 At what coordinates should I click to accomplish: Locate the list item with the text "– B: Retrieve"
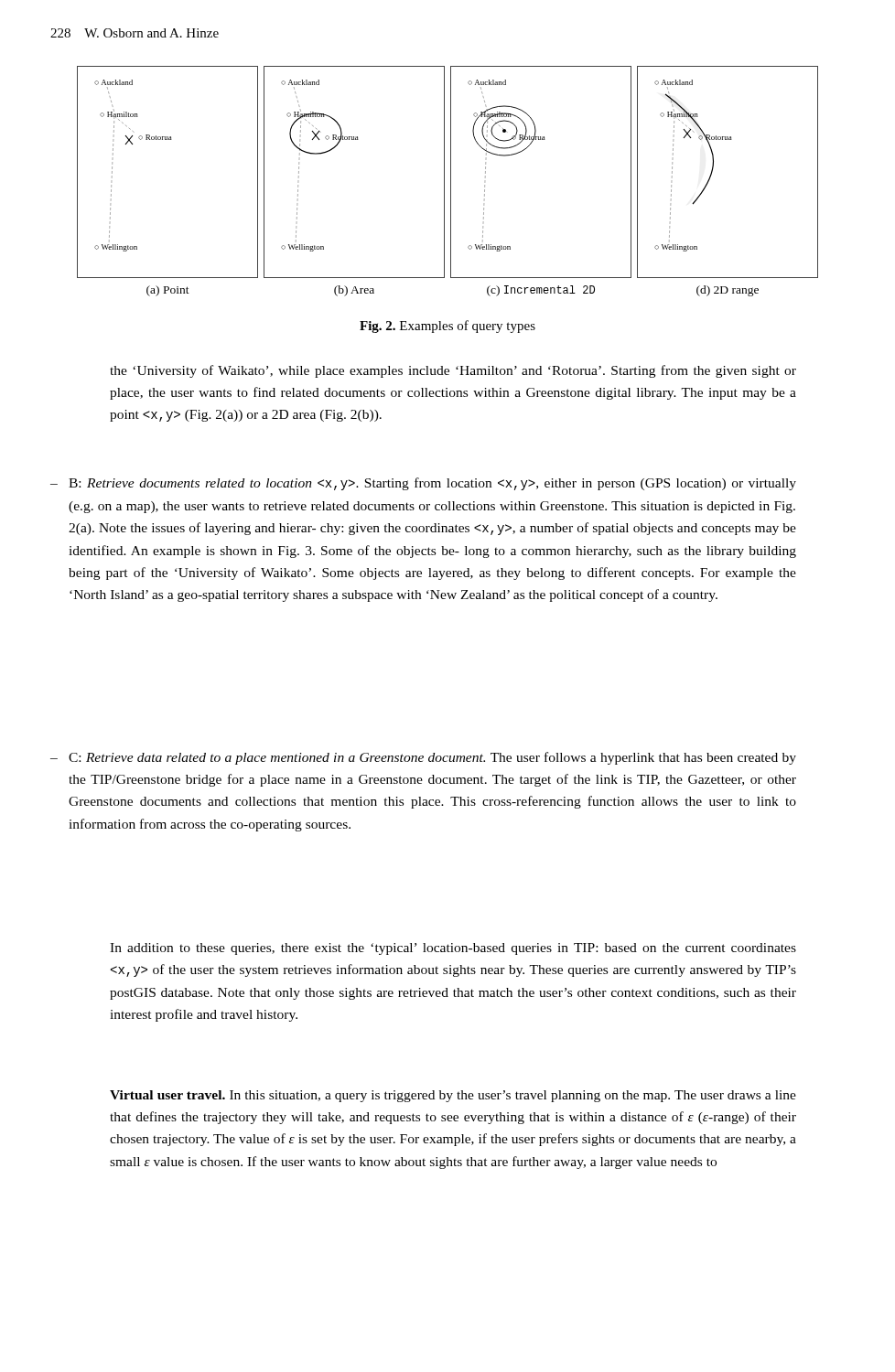(423, 539)
